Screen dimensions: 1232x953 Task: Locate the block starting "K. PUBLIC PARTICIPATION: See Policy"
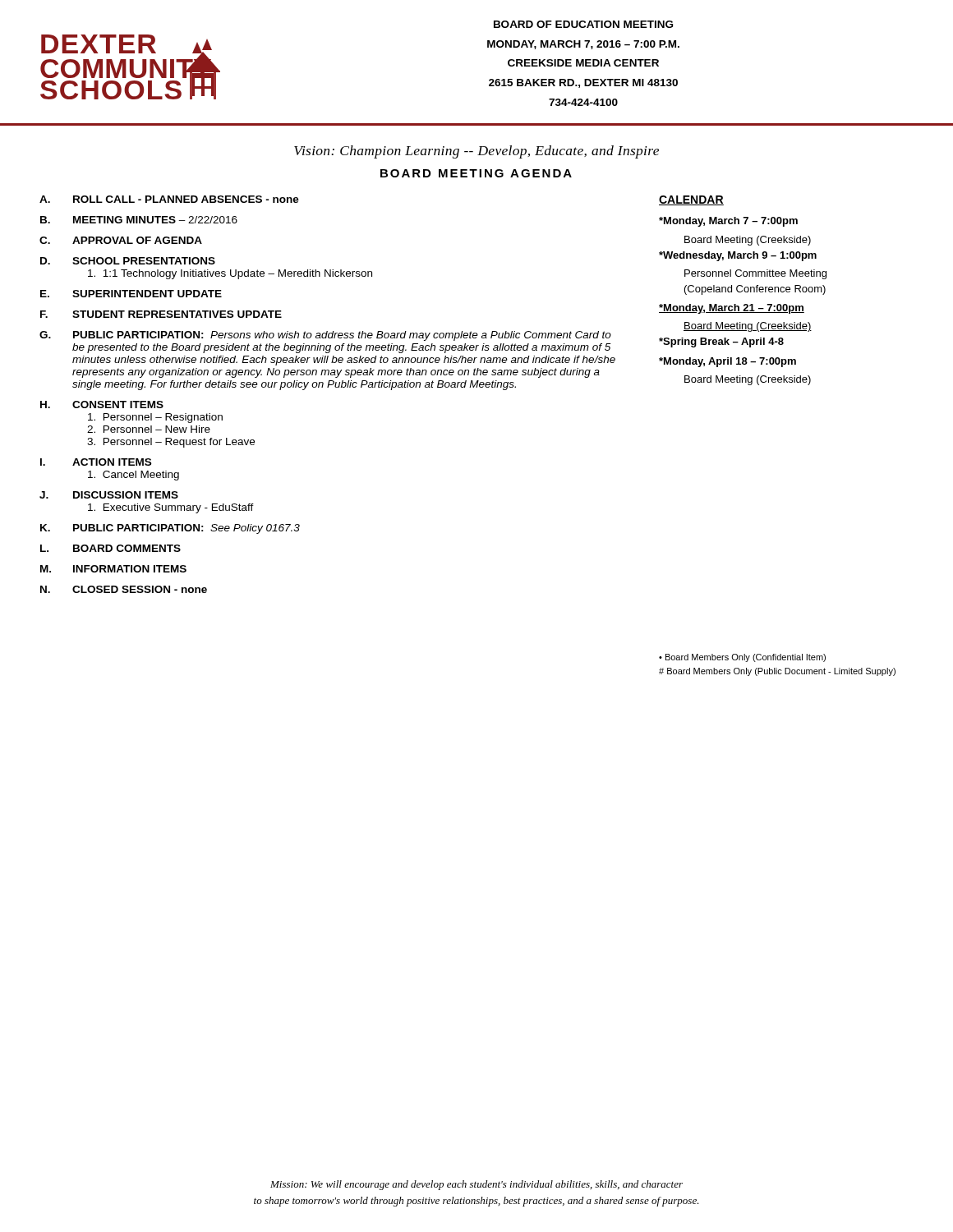[x=170, y=529]
